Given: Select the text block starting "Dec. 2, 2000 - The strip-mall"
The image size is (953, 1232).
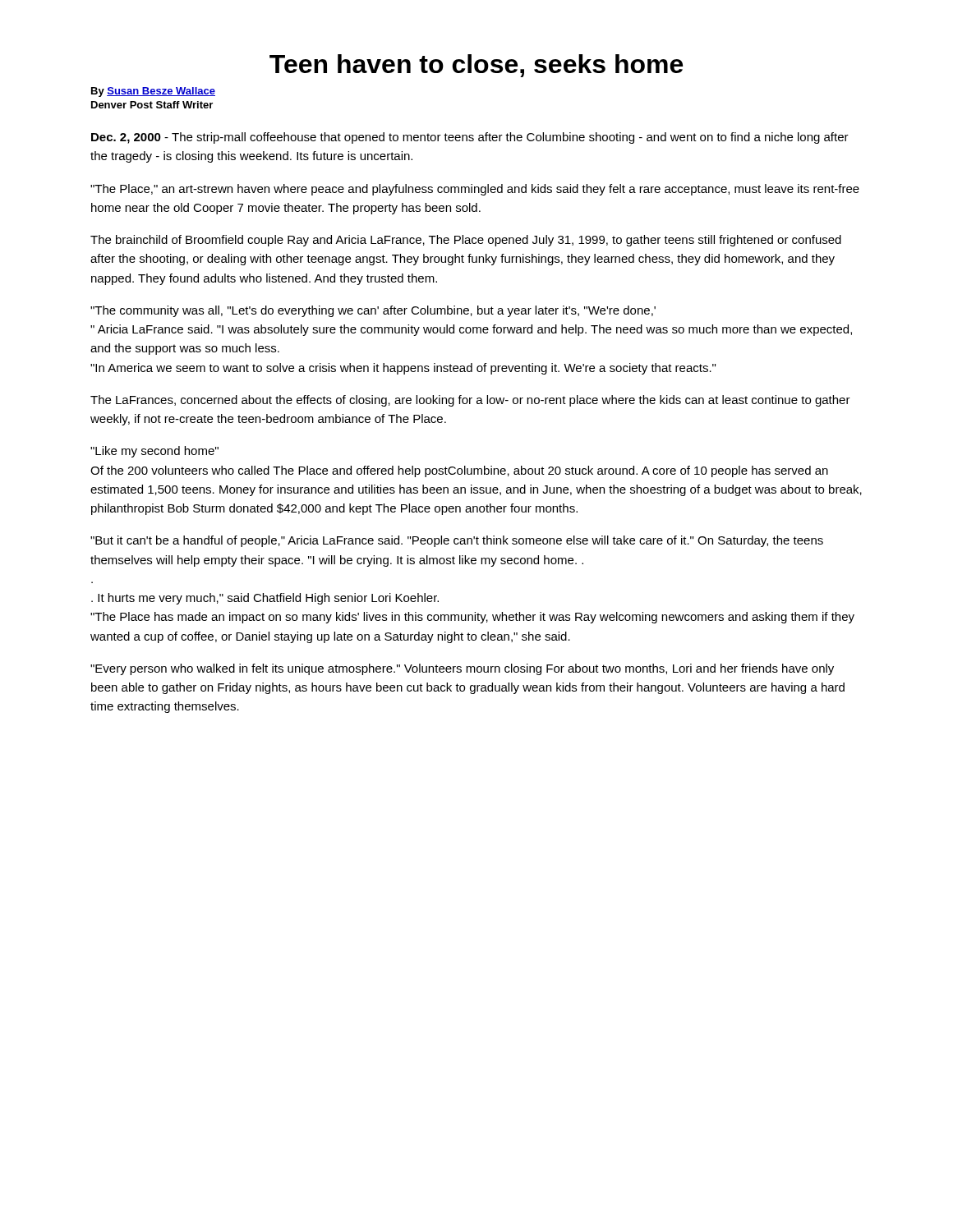Looking at the screenshot, I should pyautogui.click(x=469, y=146).
